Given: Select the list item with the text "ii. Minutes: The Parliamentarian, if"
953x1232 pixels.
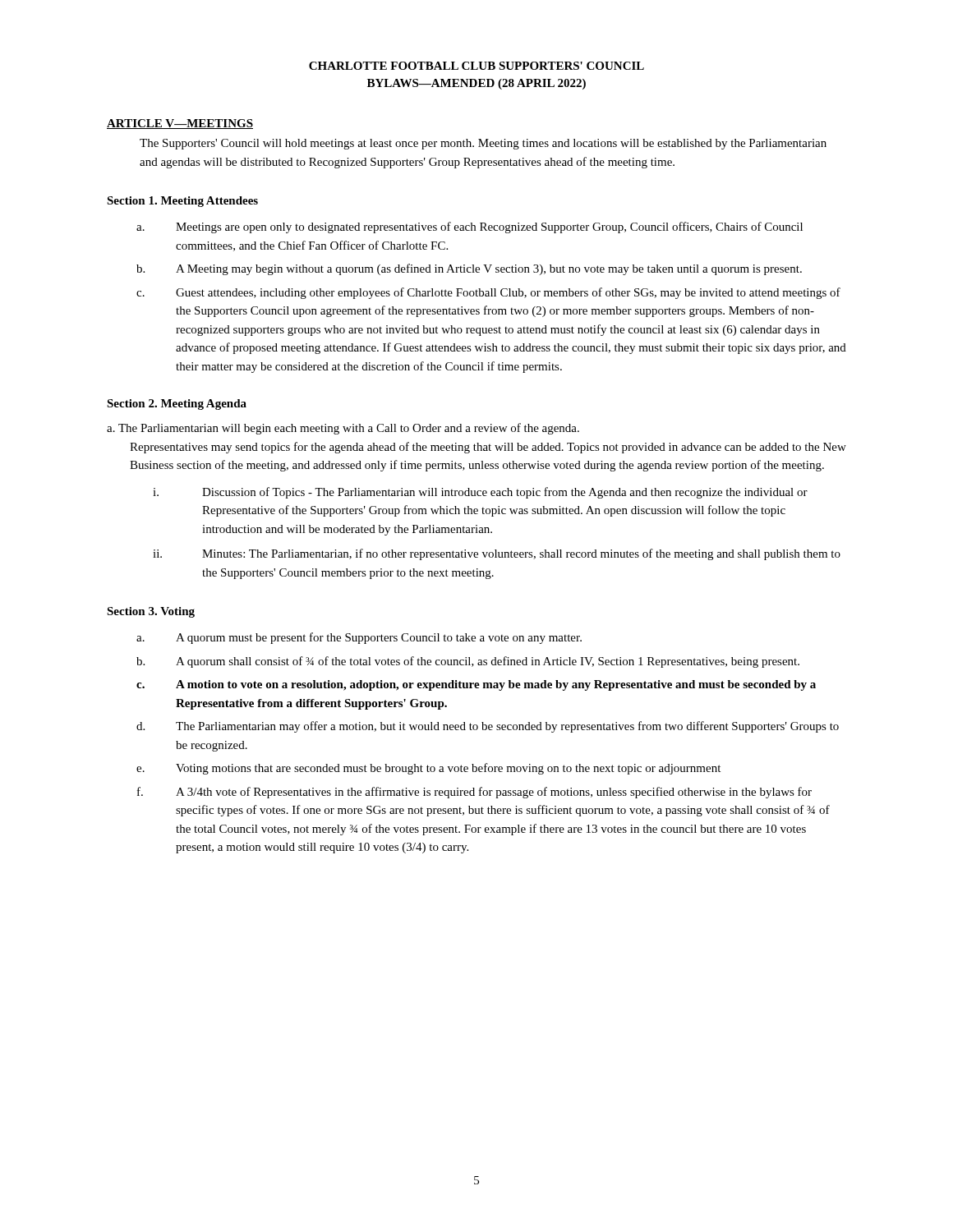Looking at the screenshot, I should [x=476, y=563].
